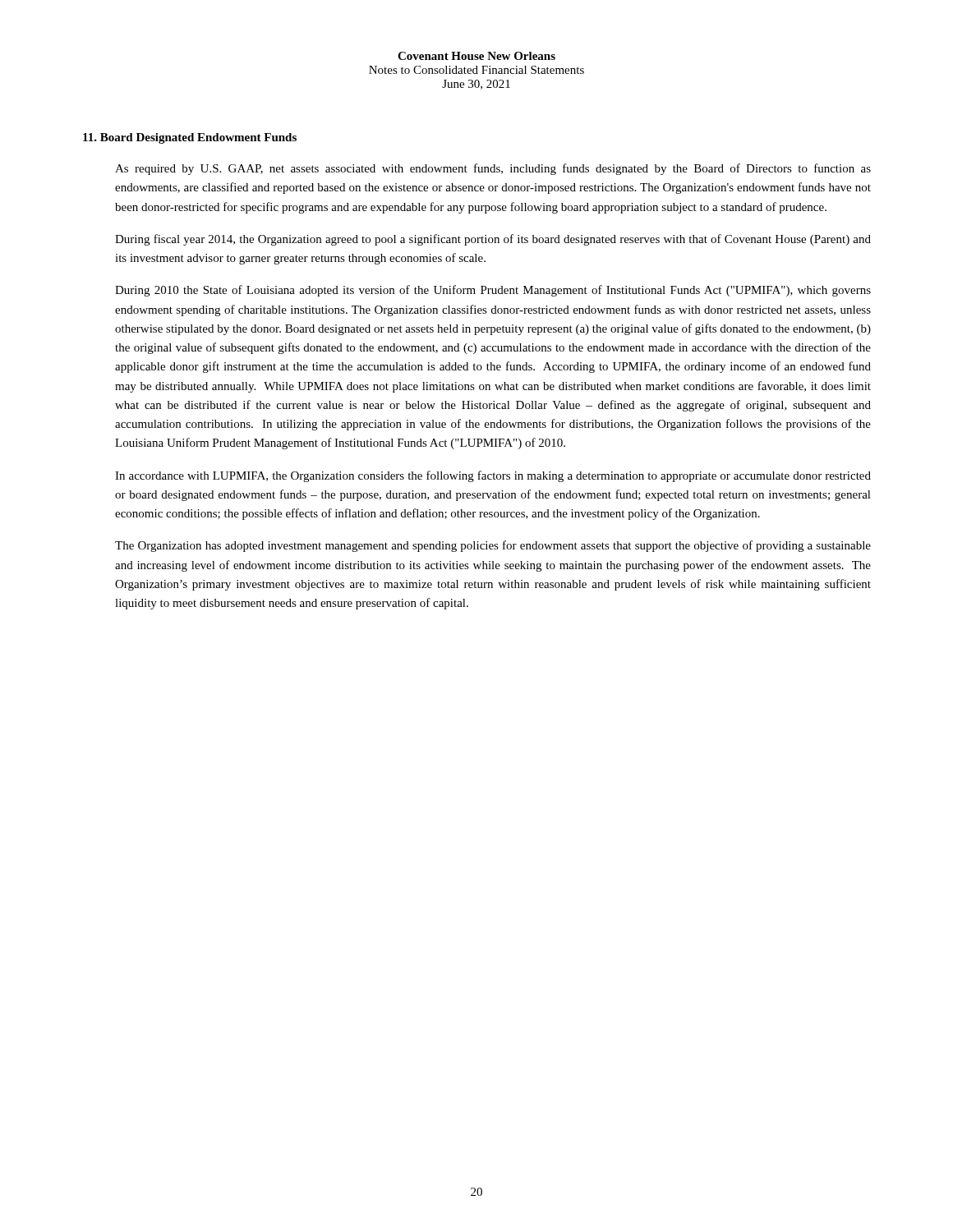953x1232 pixels.
Task: Find "11. Board Designated Endowment Funds" on this page
Action: click(190, 137)
